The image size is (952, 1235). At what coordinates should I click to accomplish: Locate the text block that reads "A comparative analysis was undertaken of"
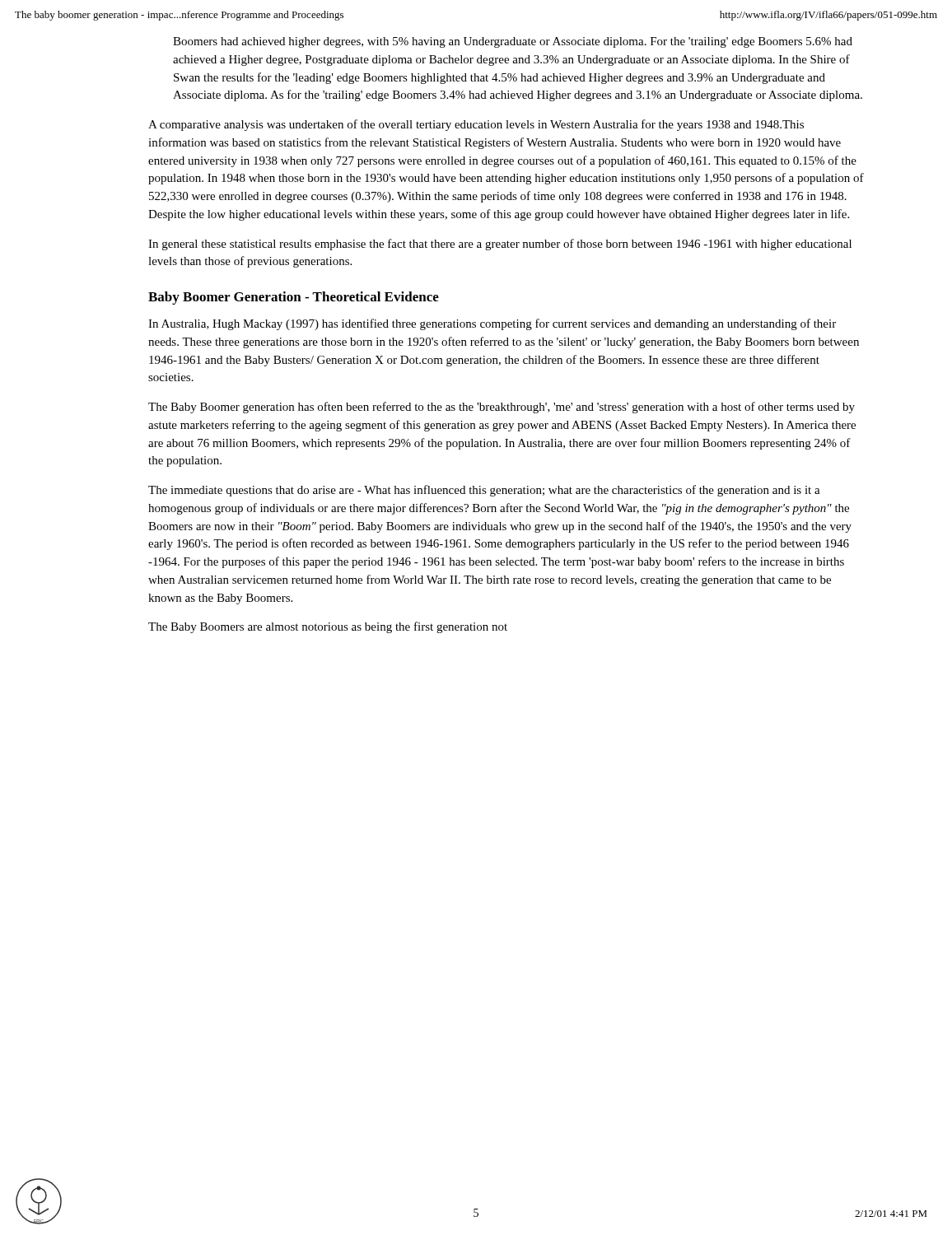[x=506, y=169]
